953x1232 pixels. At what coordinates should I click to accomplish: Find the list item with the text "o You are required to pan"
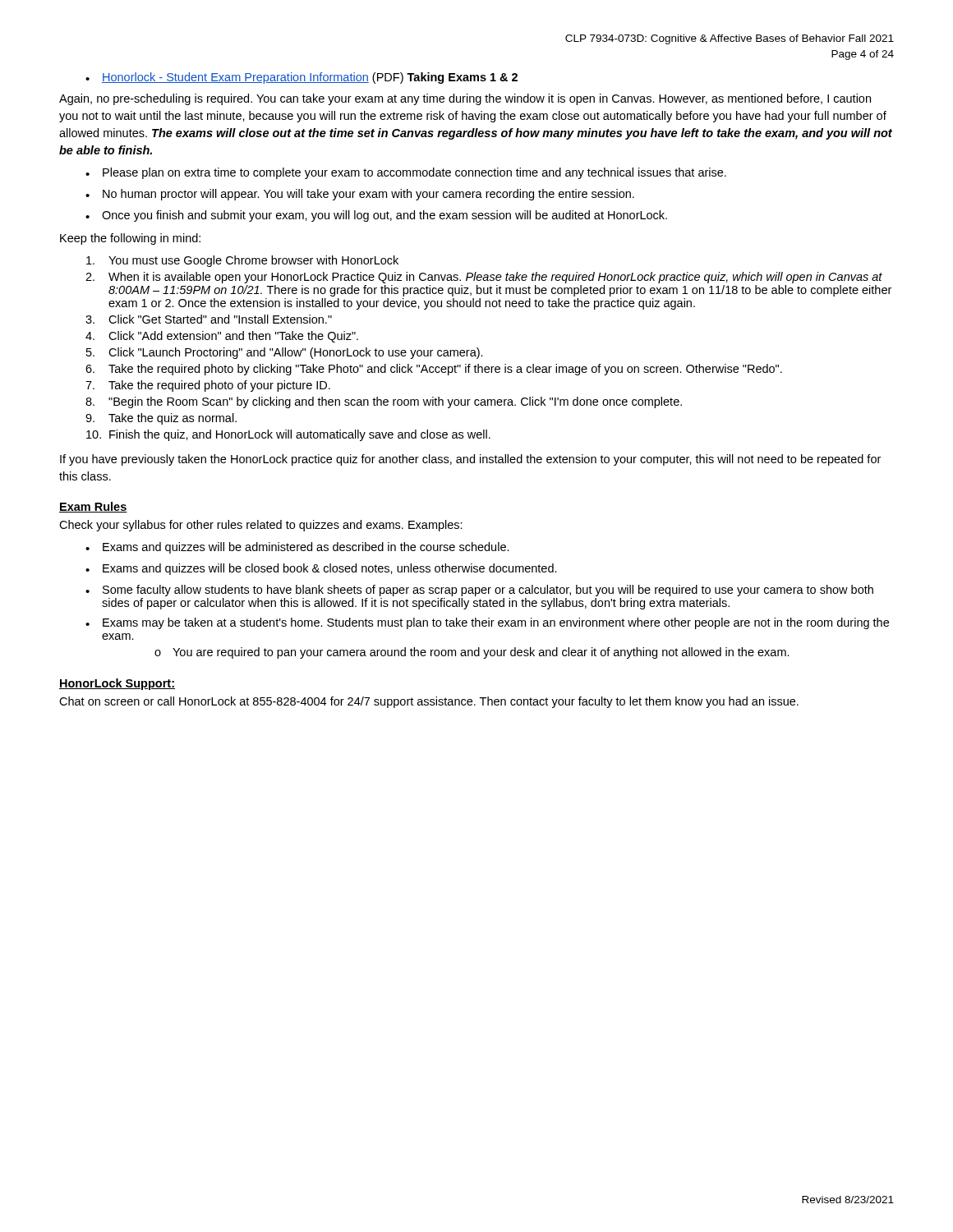[x=472, y=652]
